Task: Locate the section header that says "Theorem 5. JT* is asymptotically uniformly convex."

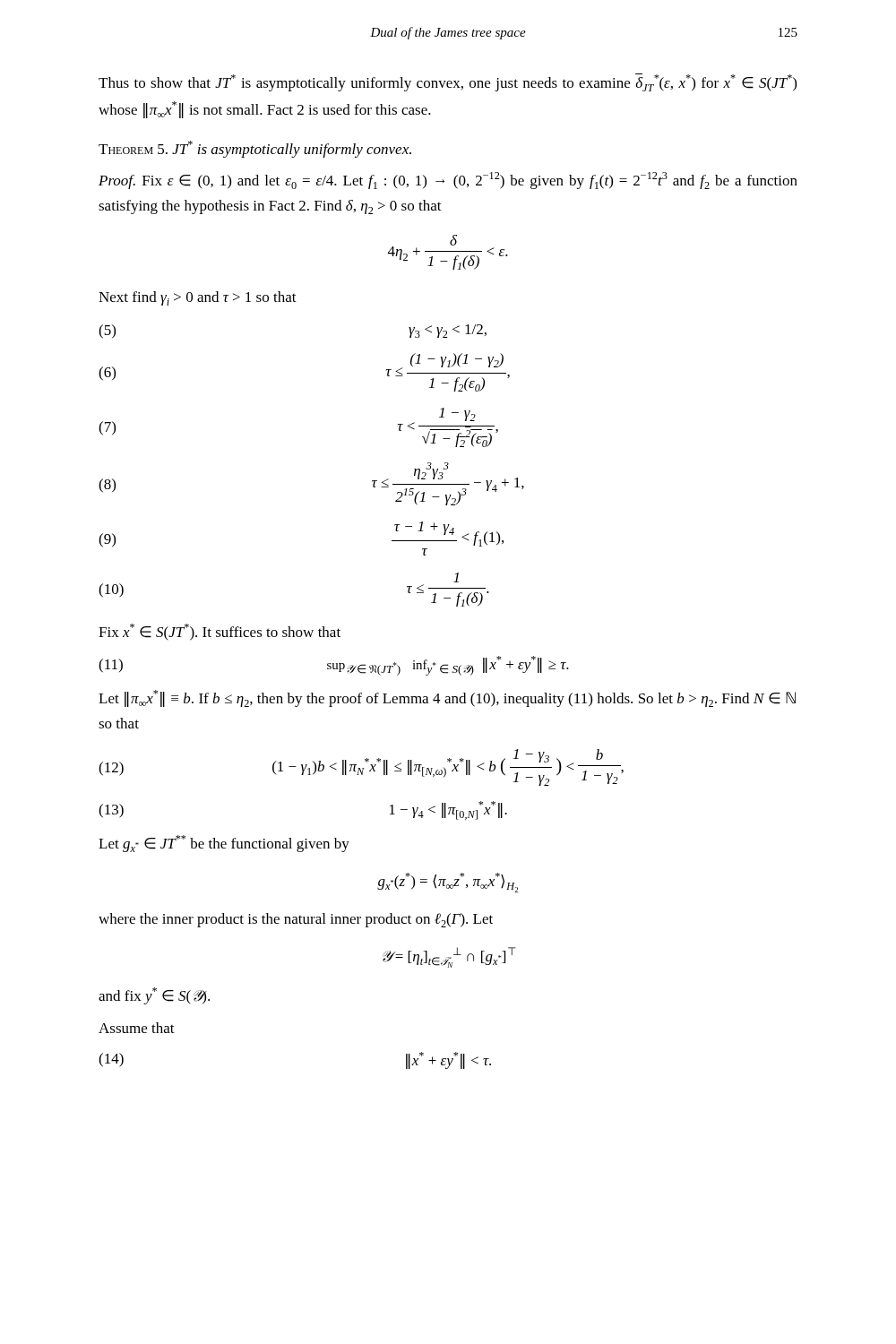Action: pyautogui.click(x=256, y=148)
